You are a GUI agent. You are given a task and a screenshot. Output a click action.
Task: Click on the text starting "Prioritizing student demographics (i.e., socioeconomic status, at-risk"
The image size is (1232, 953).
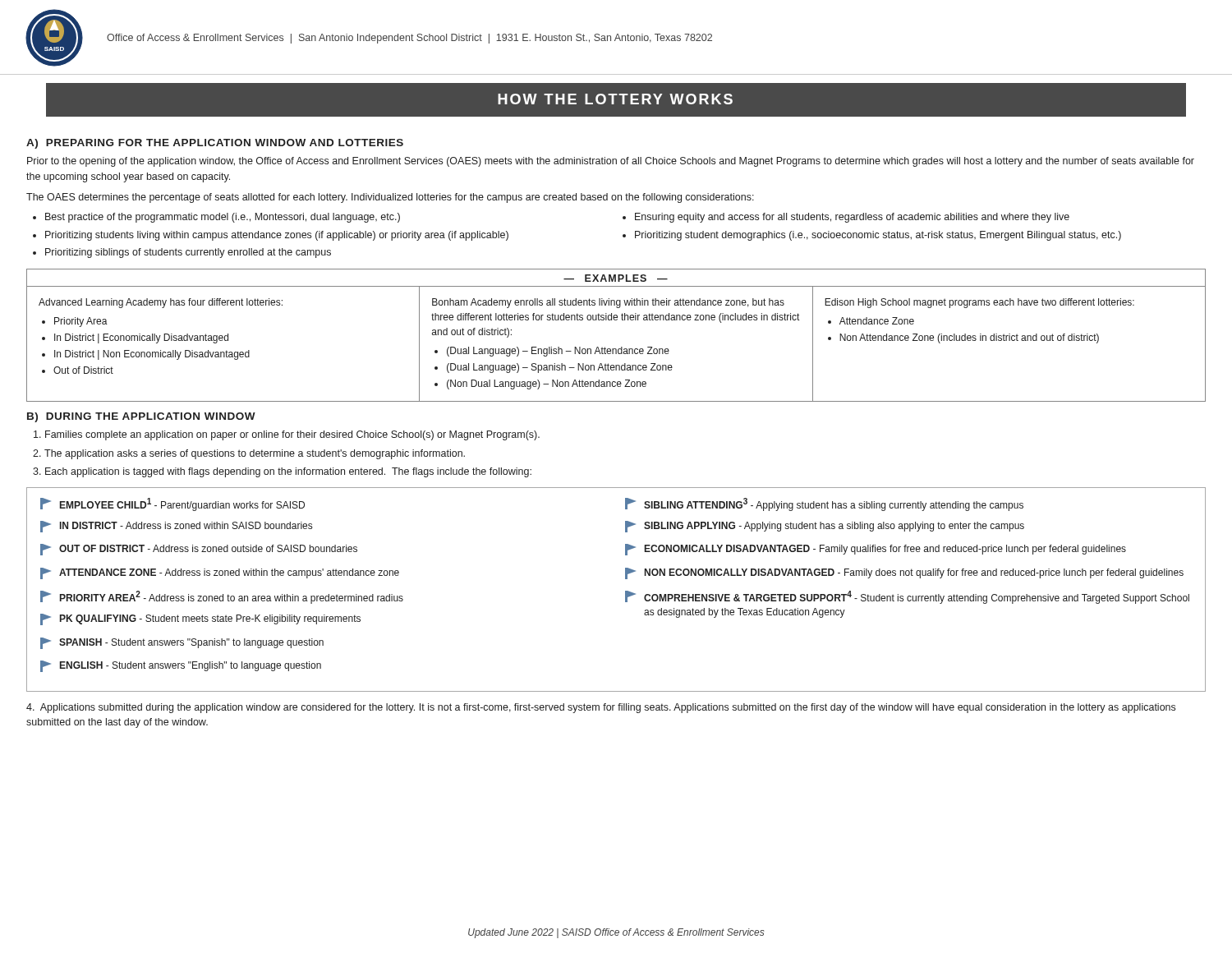[878, 235]
